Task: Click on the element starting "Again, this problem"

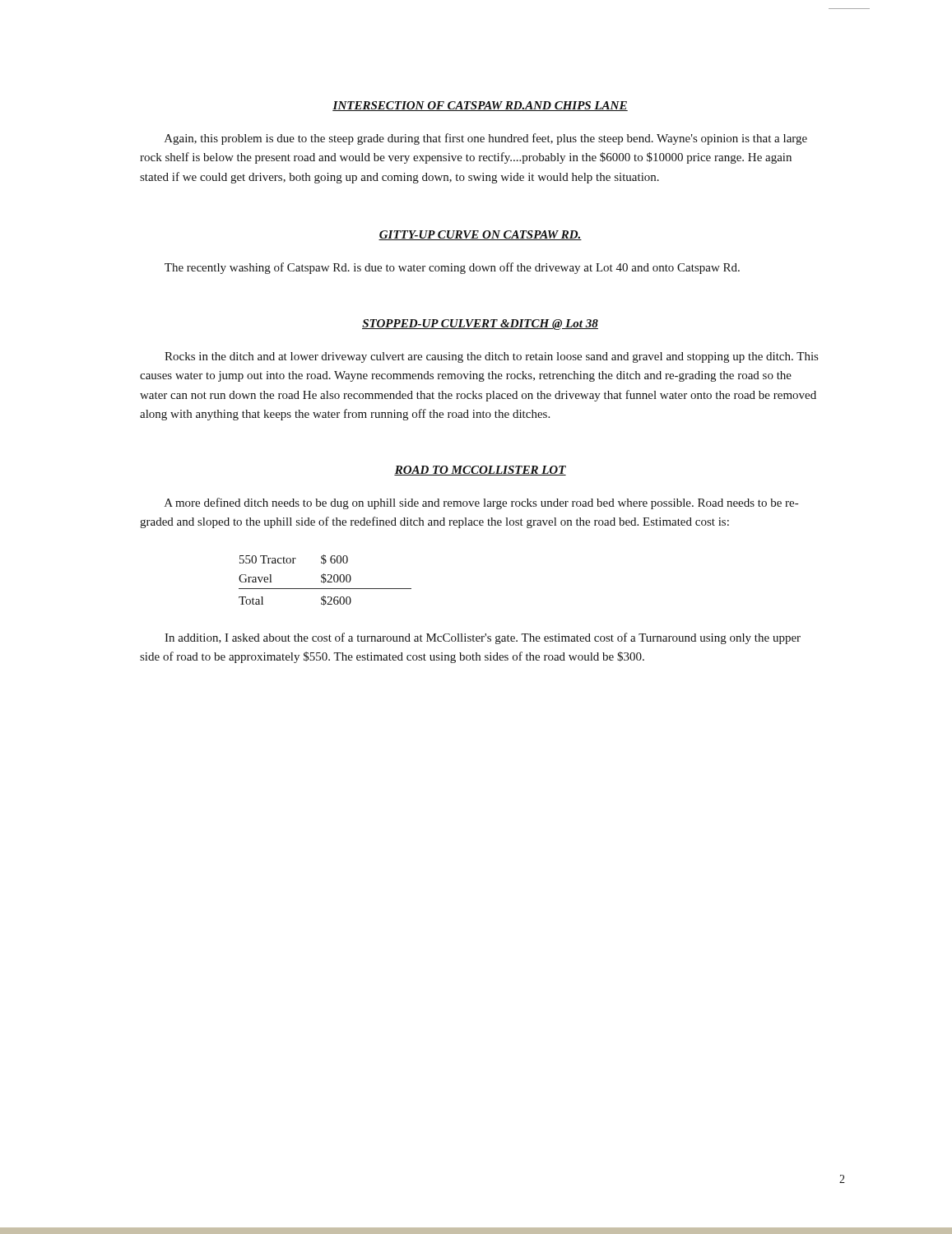Action: (474, 157)
